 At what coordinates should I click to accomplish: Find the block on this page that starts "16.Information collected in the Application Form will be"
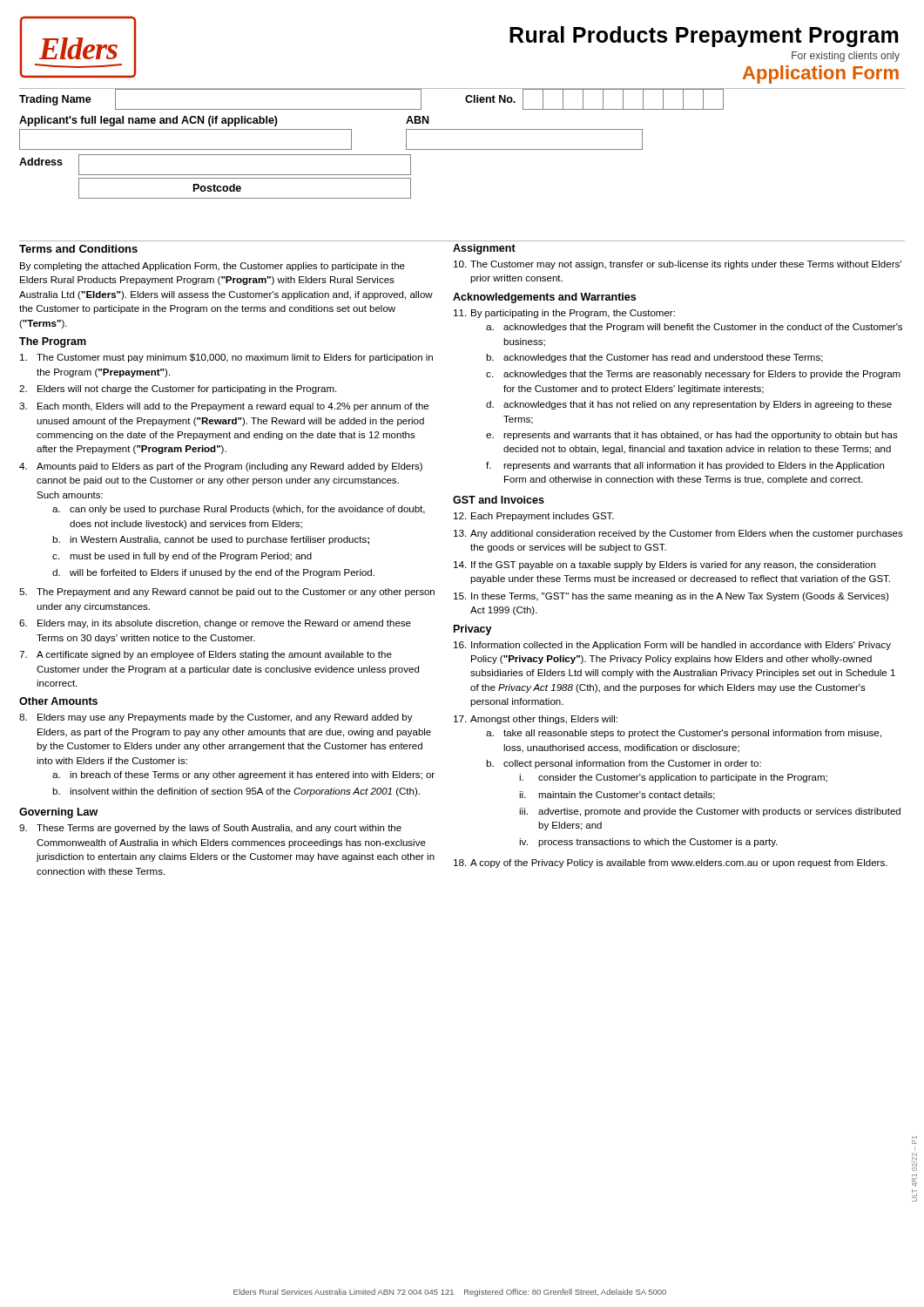(679, 673)
